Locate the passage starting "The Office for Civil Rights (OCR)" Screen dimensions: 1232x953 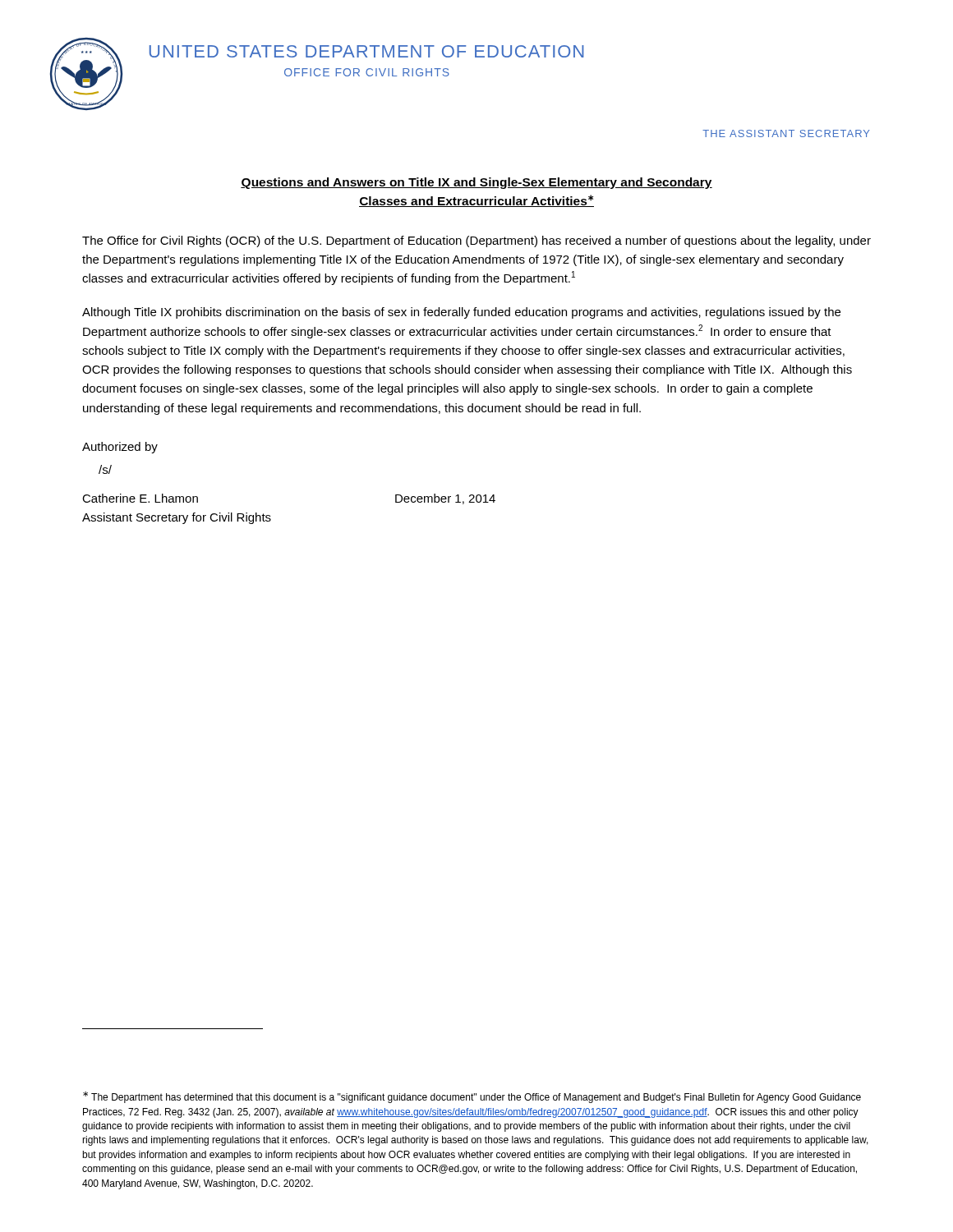point(476,259)
